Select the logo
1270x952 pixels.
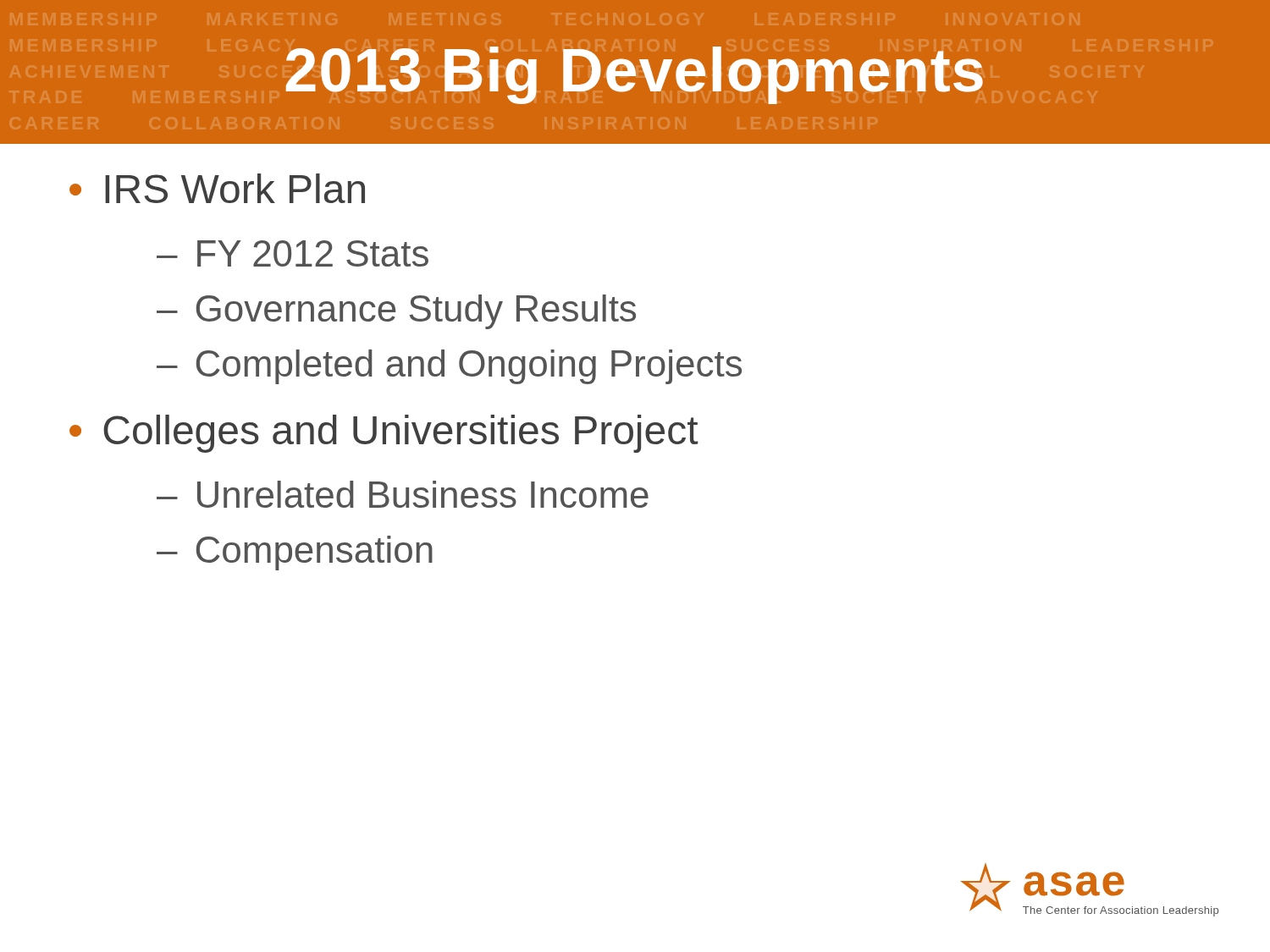click(1088, 887)
